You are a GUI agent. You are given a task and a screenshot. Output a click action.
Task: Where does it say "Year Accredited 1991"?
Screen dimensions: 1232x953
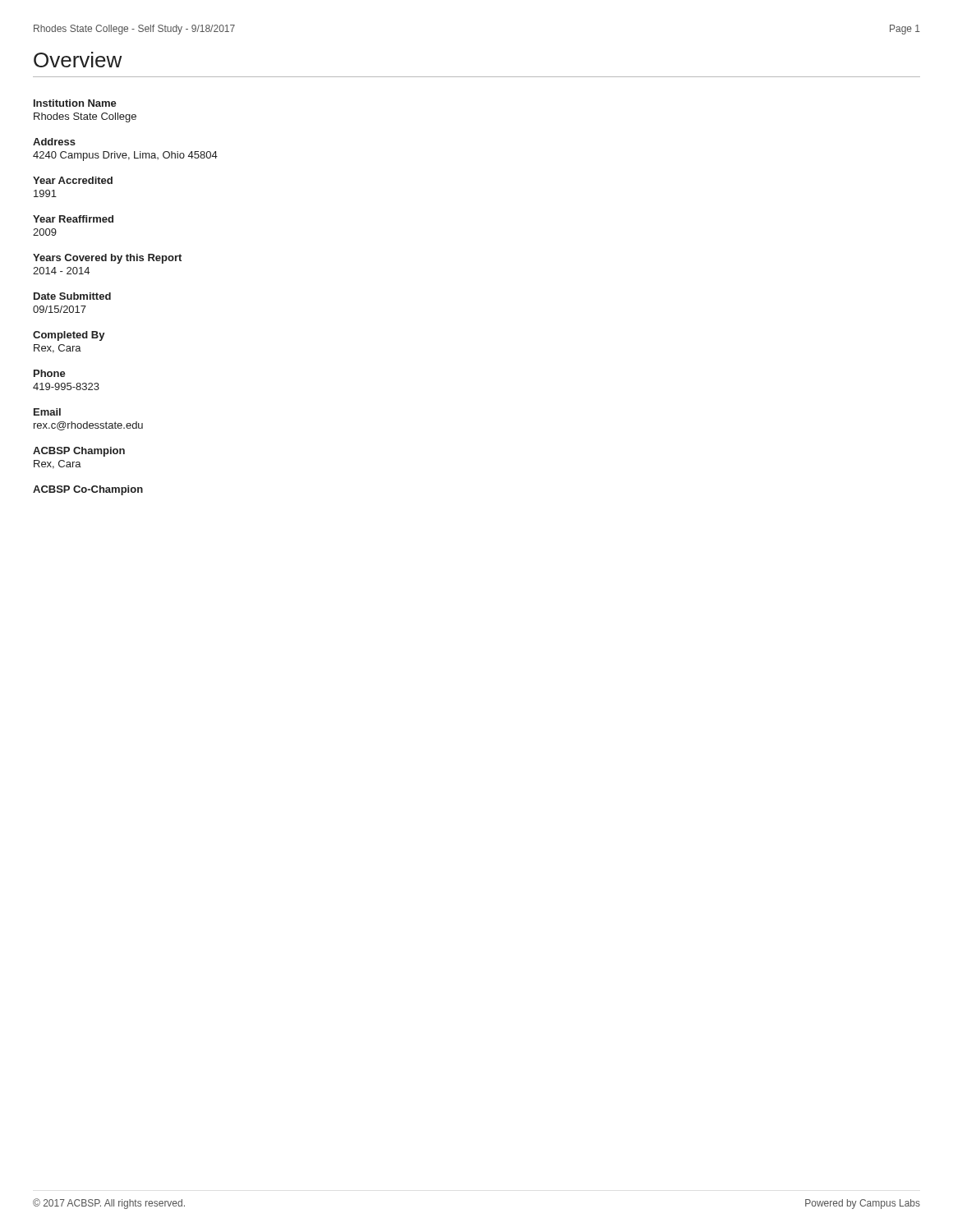(73, 180)
